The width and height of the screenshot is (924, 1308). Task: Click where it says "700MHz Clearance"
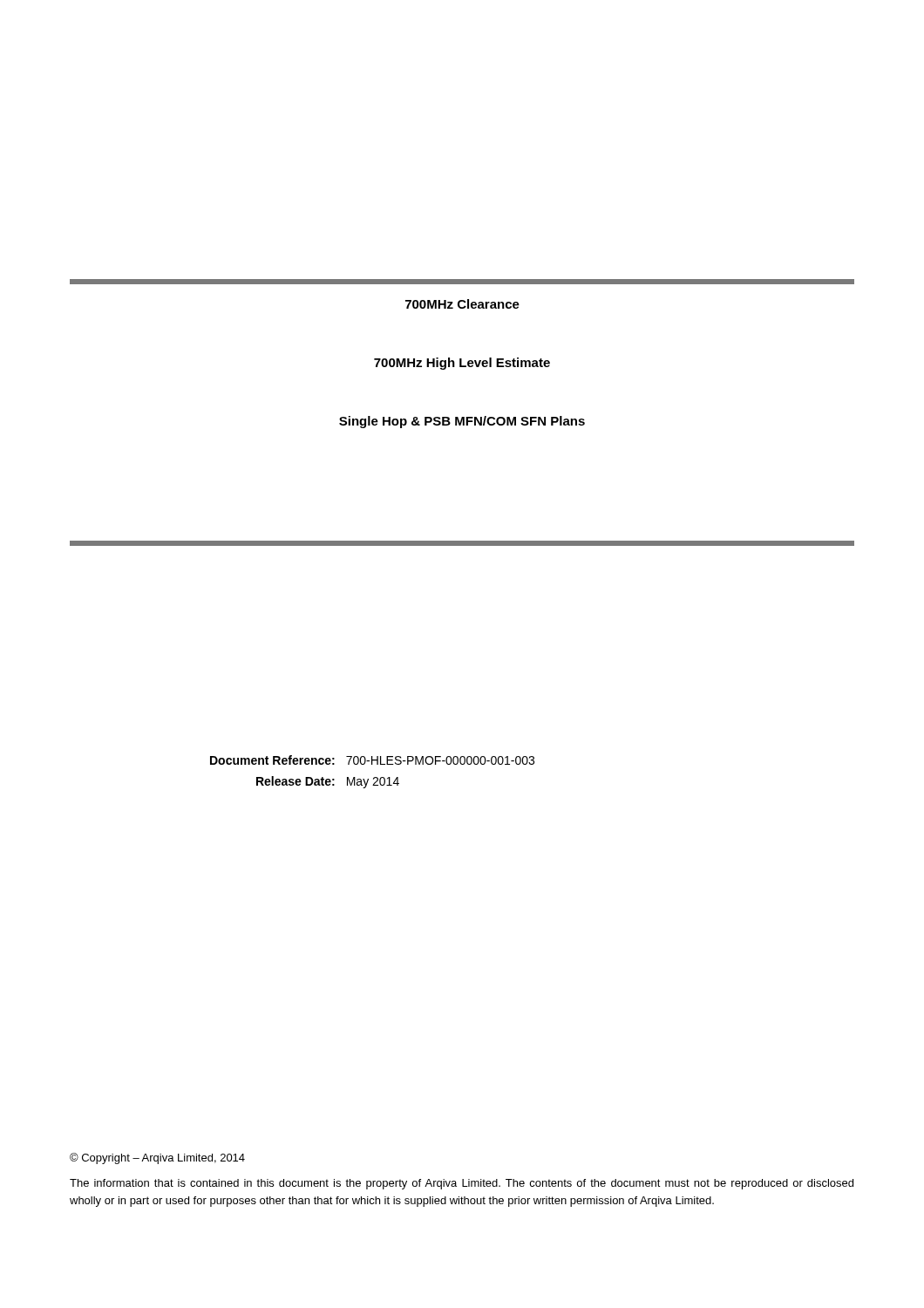462,304
